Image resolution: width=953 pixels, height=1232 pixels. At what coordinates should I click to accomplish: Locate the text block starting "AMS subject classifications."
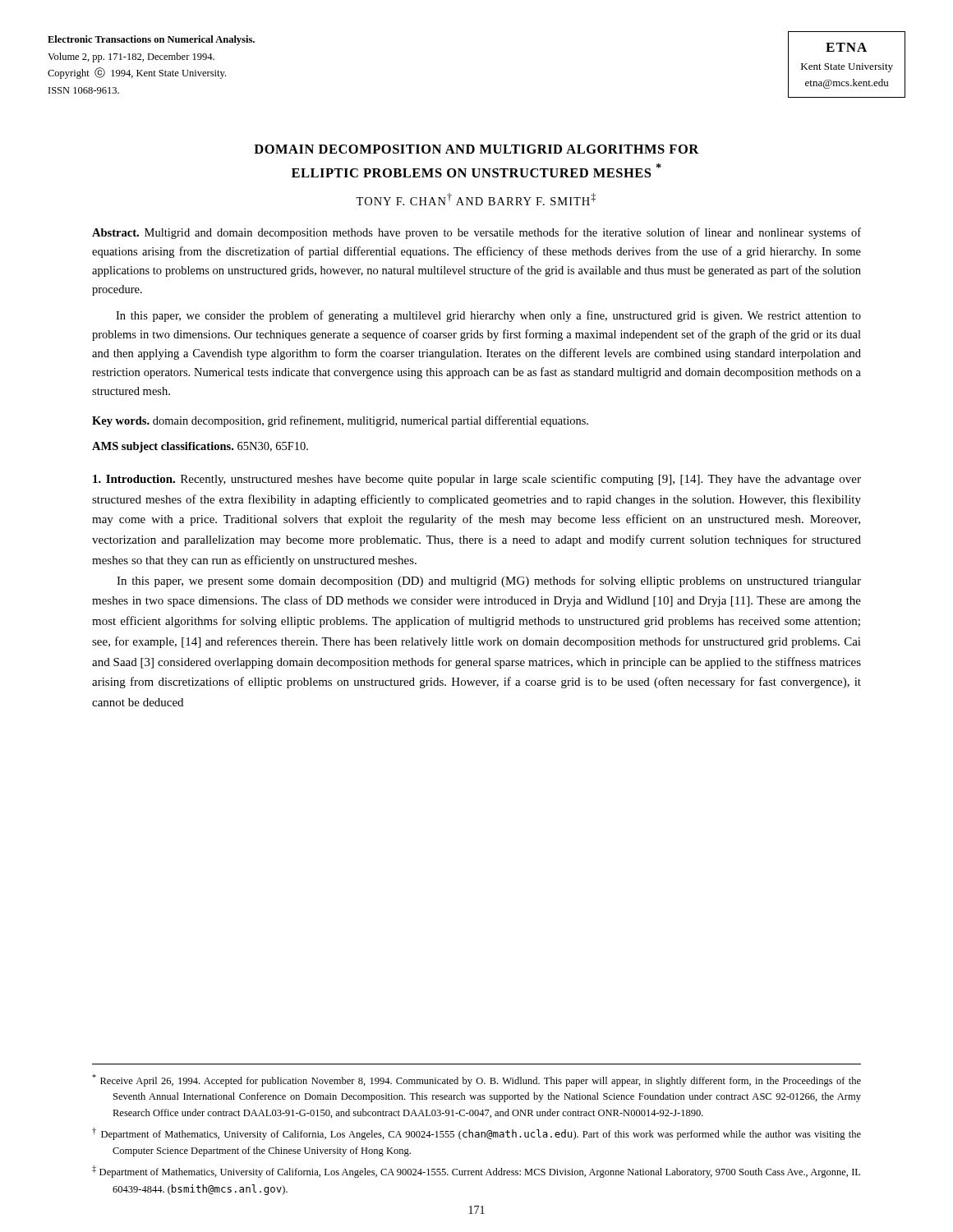(200, 446)
